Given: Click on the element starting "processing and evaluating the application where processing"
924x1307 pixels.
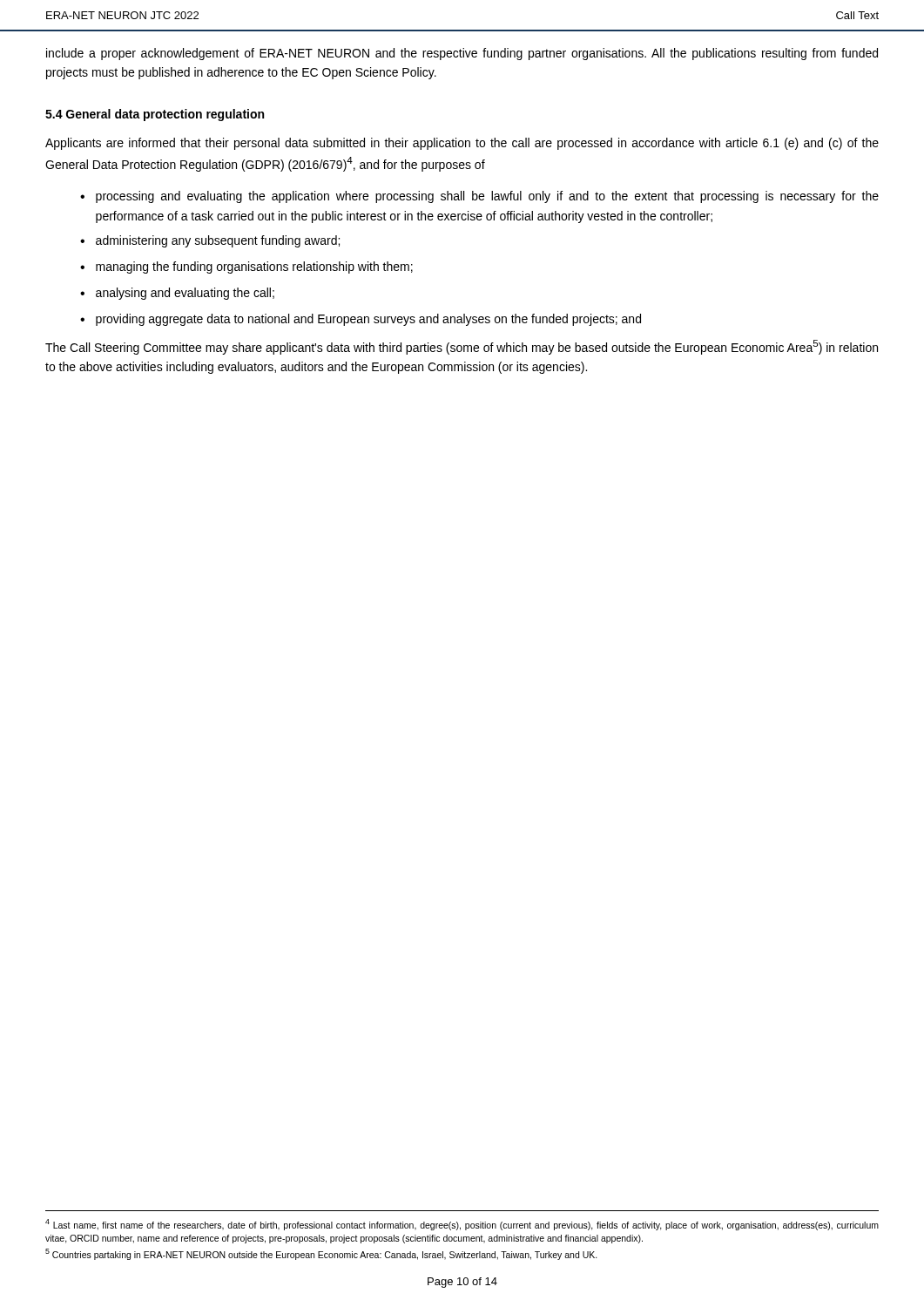Looking at the screenshot, I should 487,206.
